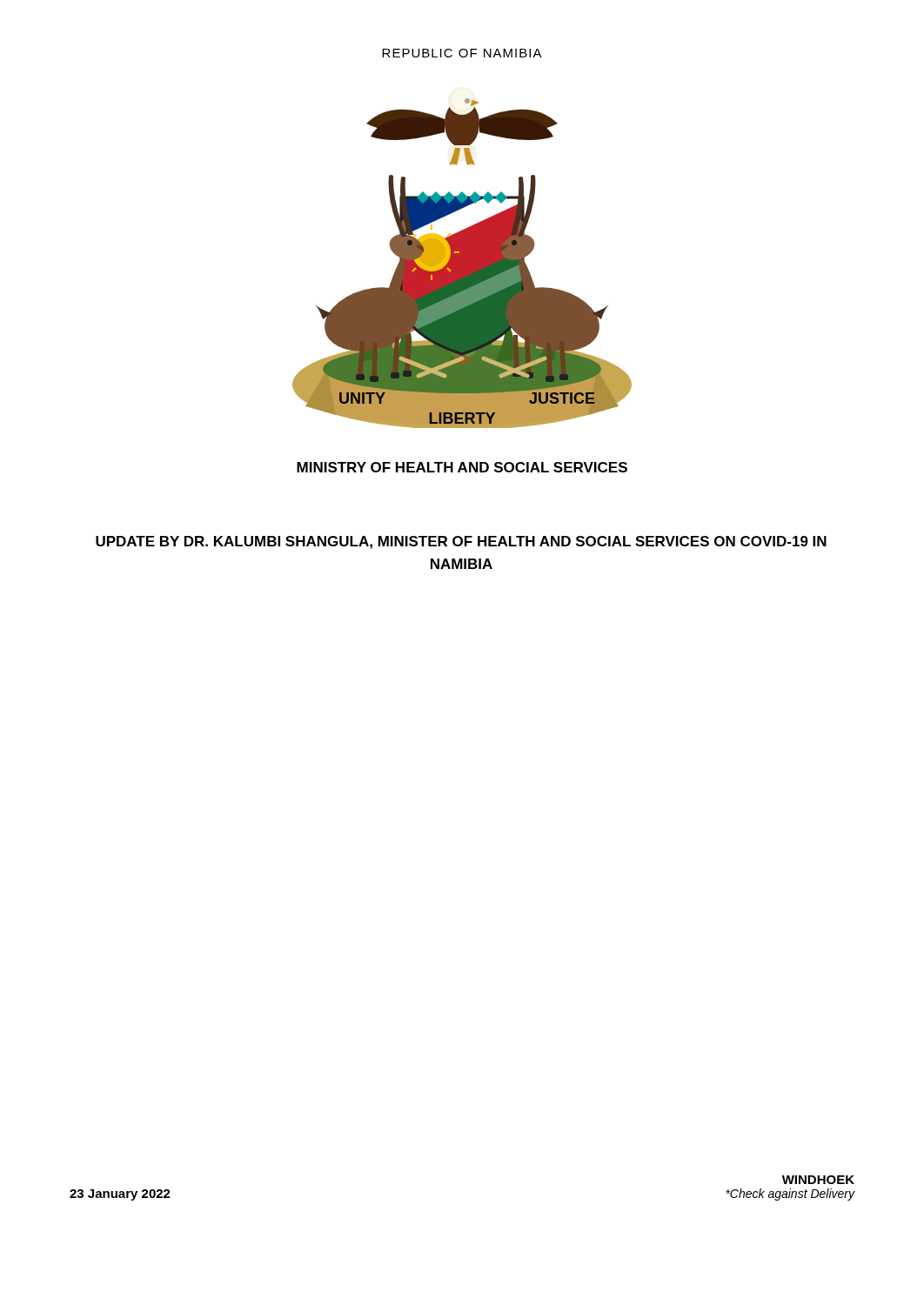
Task: Find the block starting "23 January 2022"
Action: 120,1193
